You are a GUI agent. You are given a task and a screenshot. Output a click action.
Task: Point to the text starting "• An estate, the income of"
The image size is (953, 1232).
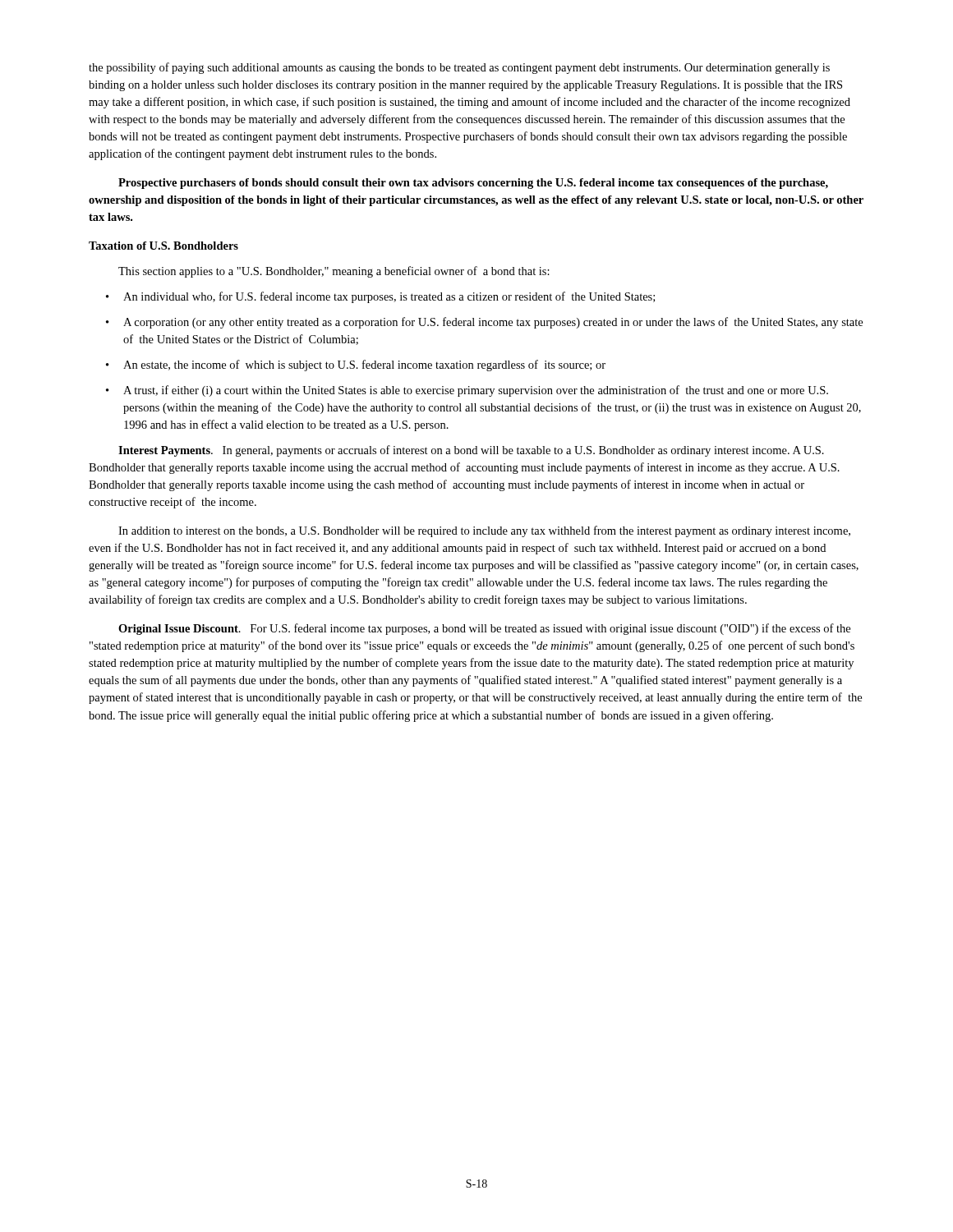[x=485, y=365]
